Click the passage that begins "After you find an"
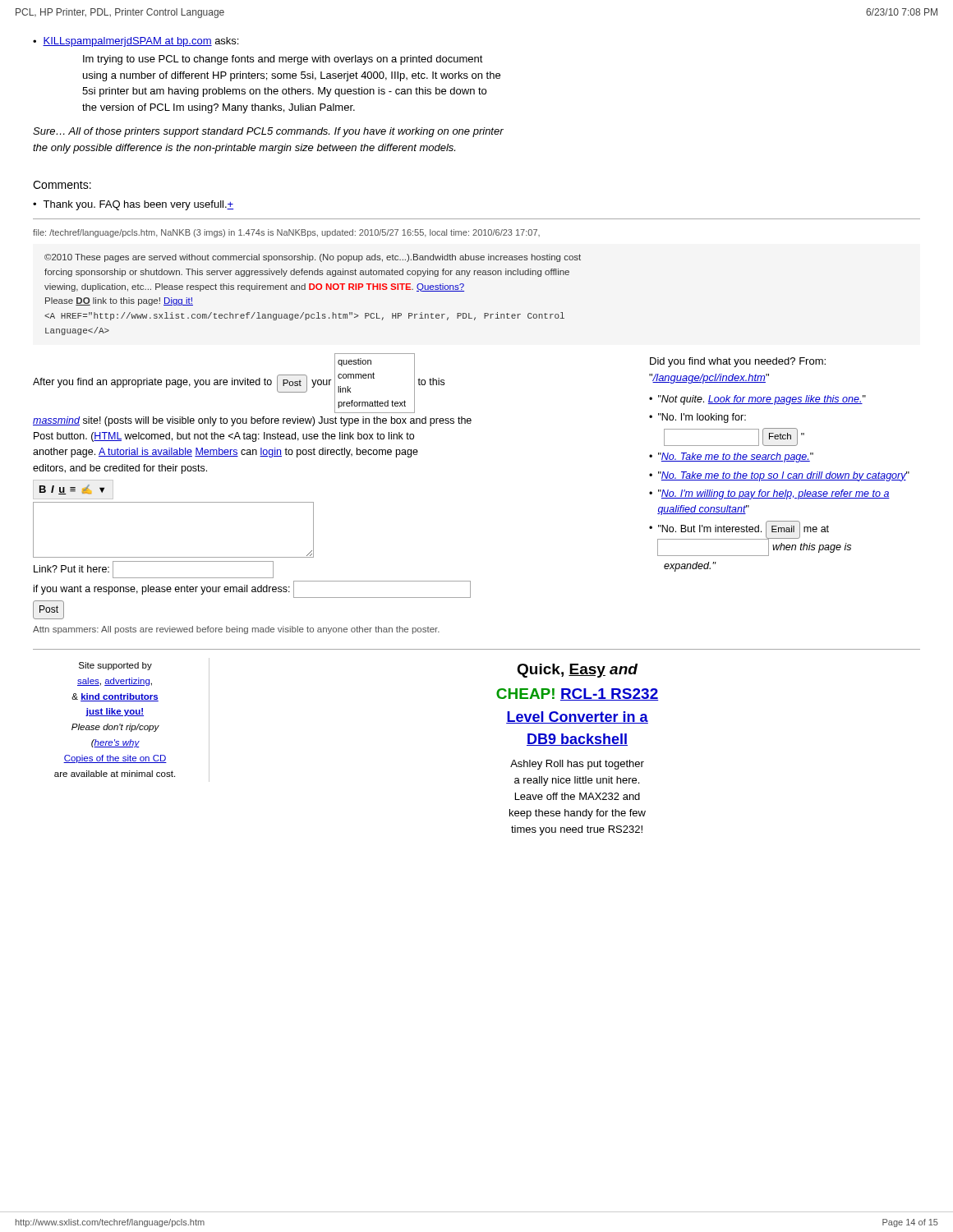The height and width of the screenshot is (1232, 953). coord(252,414)
